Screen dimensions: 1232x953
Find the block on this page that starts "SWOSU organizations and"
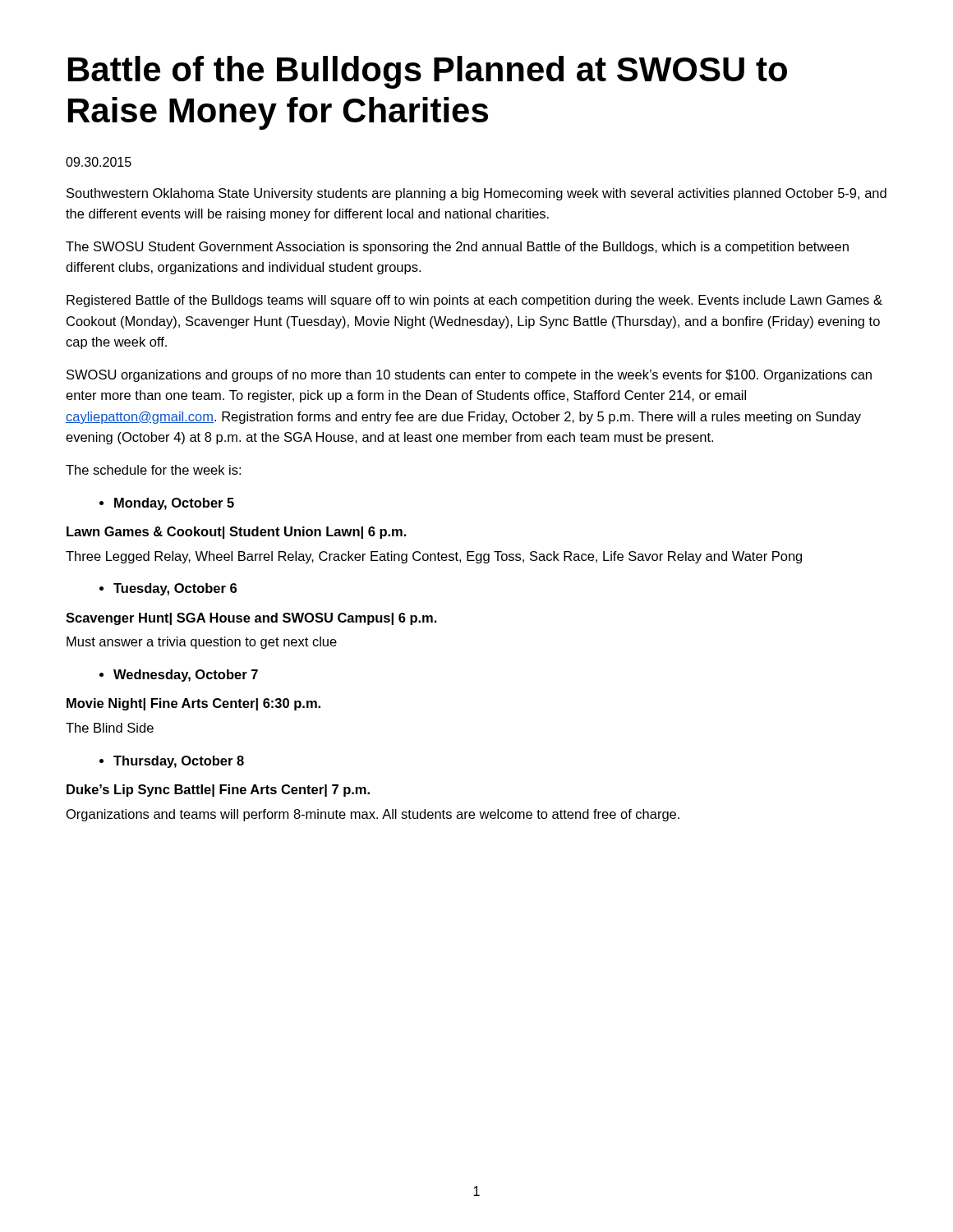coord(469,406)
